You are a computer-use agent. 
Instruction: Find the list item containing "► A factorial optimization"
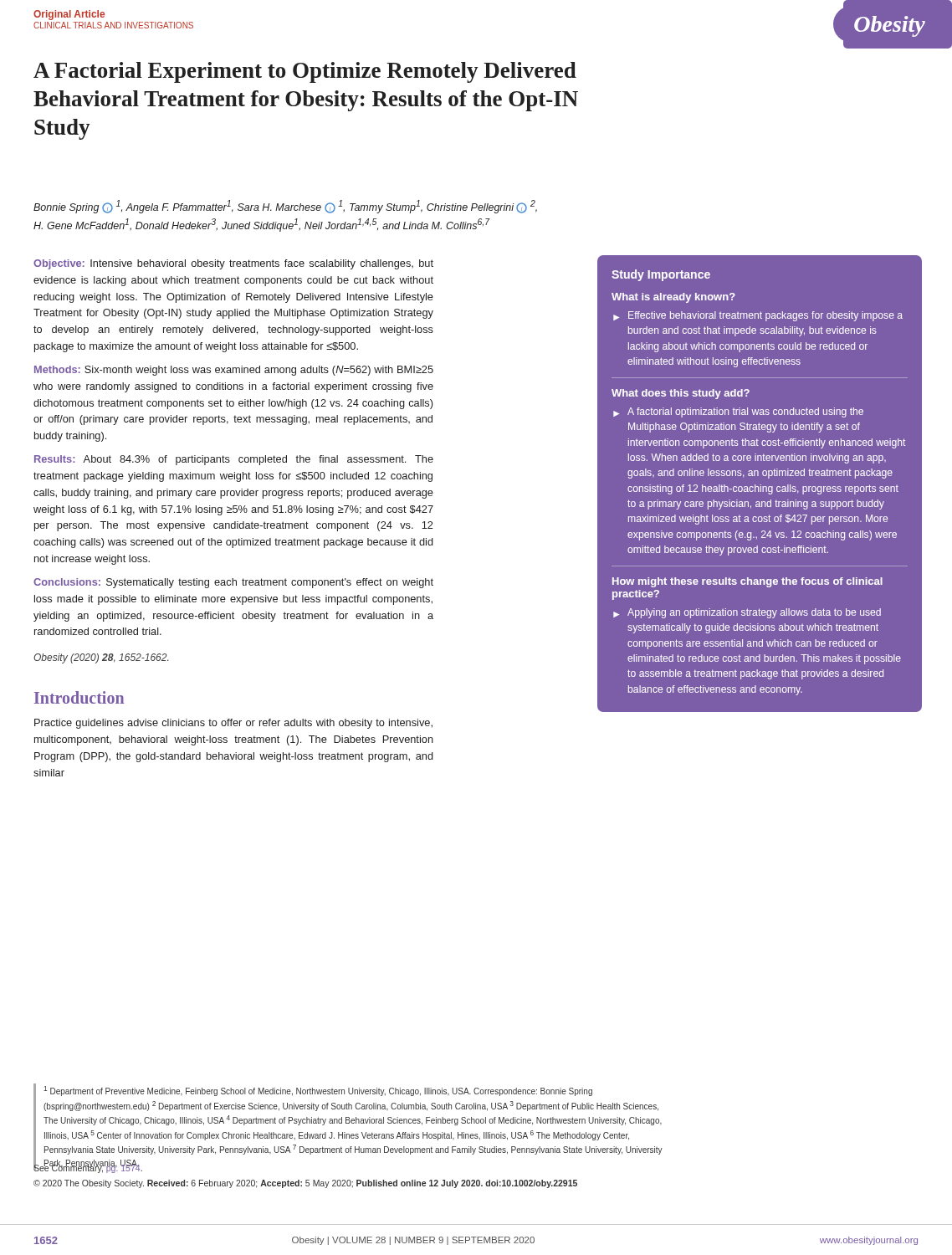[x=760, y=481]
